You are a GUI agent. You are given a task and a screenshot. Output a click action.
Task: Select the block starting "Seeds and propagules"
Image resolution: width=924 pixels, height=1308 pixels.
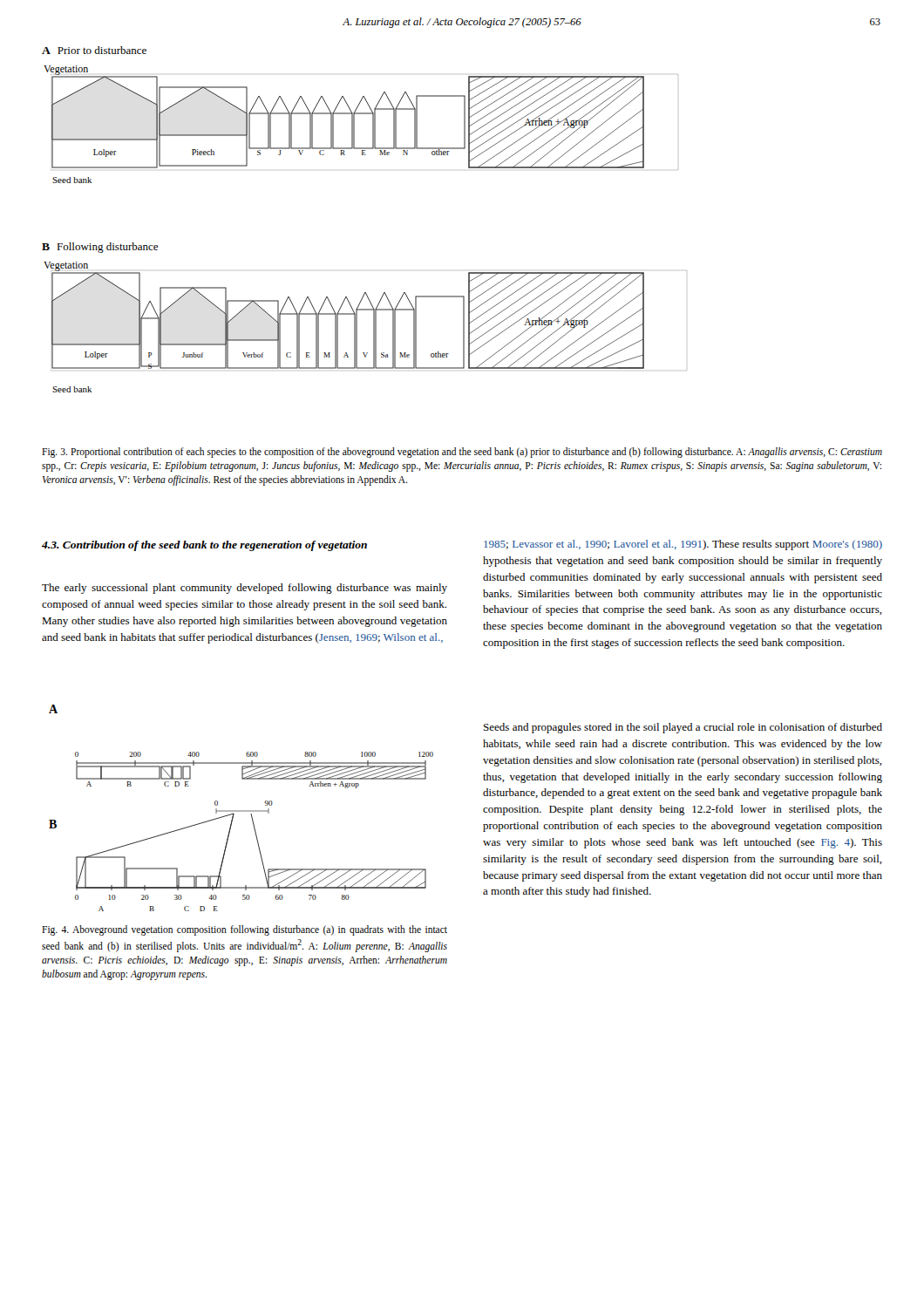(683, 809)
